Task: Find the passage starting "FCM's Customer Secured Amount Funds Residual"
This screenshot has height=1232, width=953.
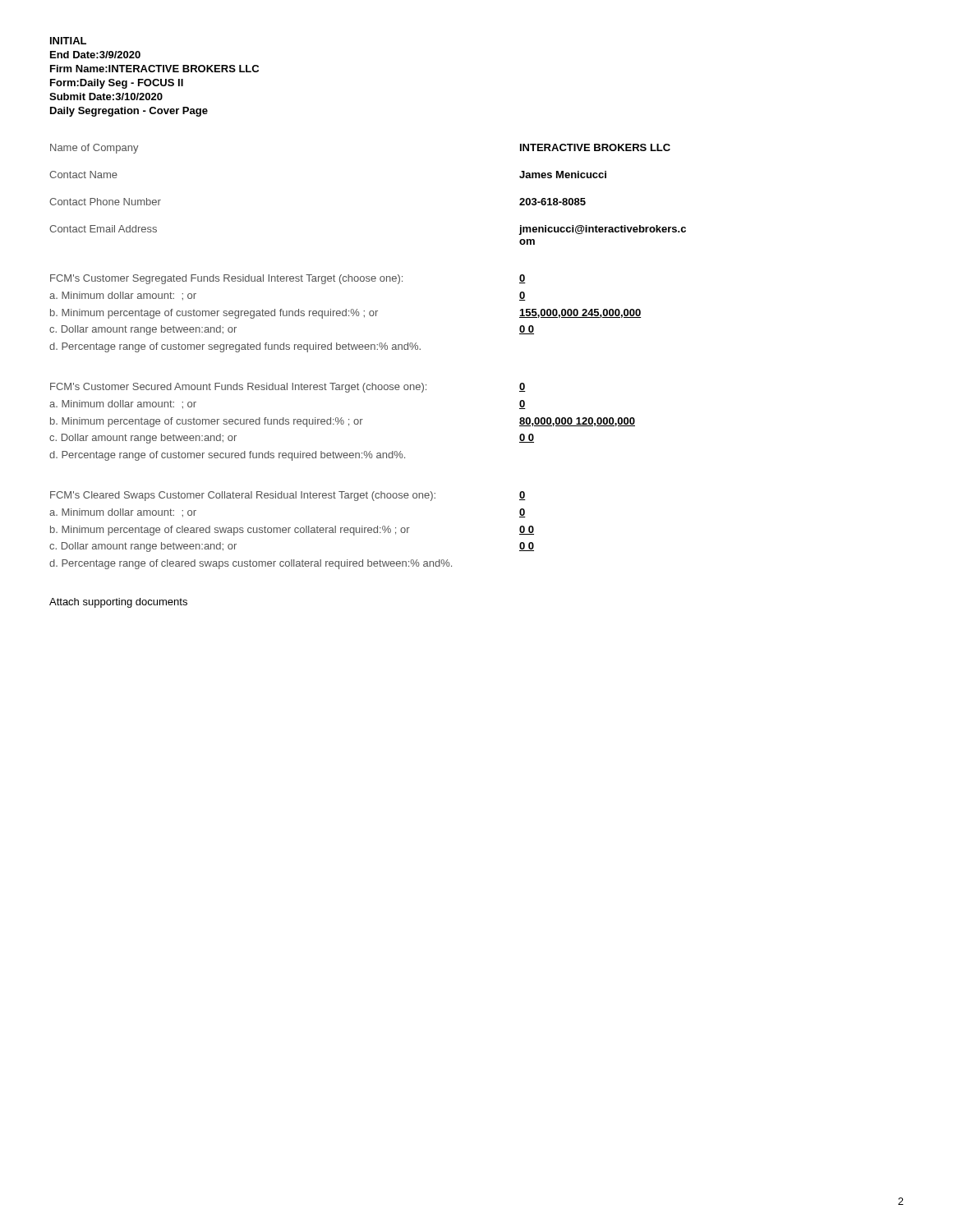Action: point(238,421)
